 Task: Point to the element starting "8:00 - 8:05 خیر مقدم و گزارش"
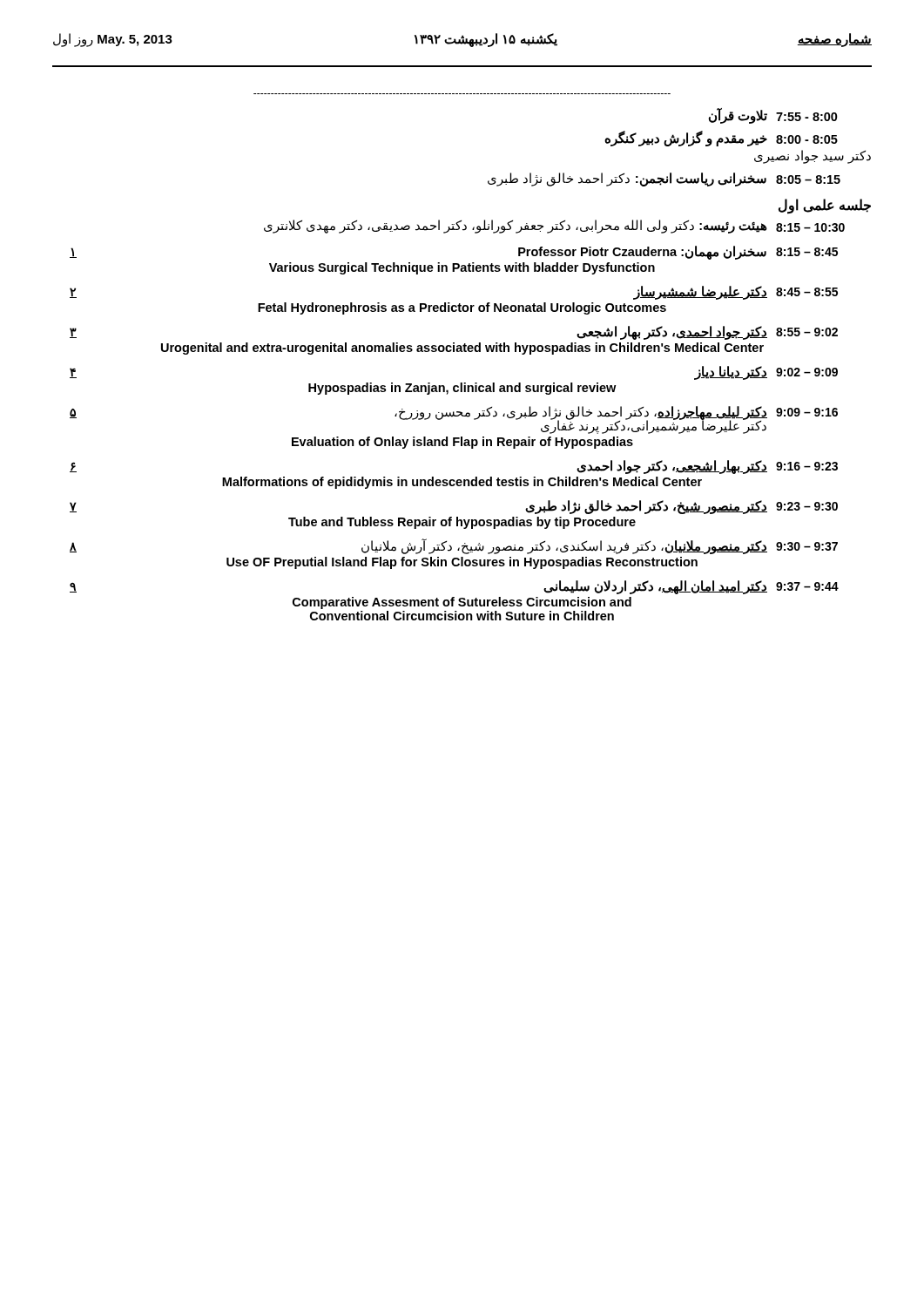(721, 139)
